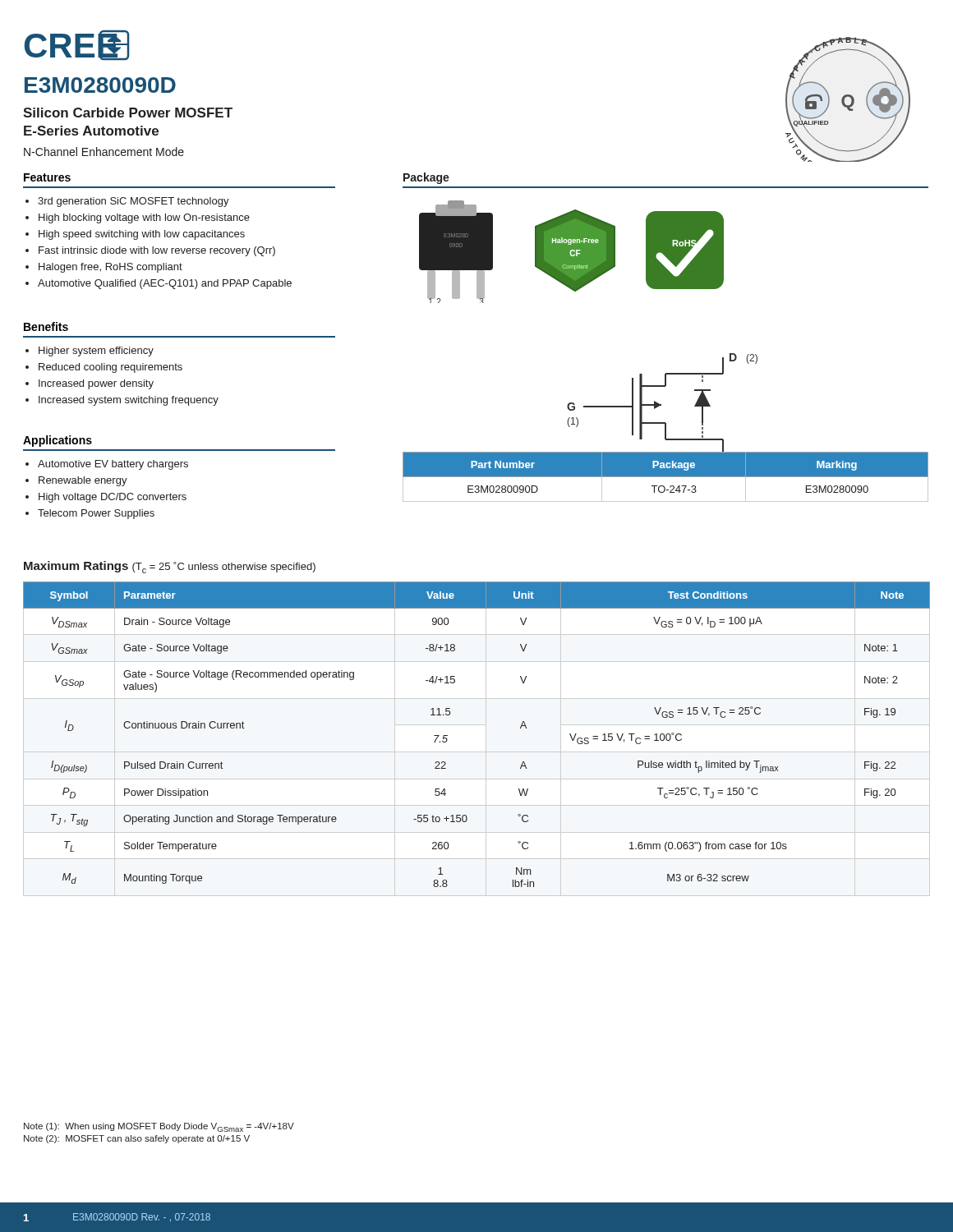Find the section header on this page that starts "Features 3rd generation SiC"

[179, 230]
